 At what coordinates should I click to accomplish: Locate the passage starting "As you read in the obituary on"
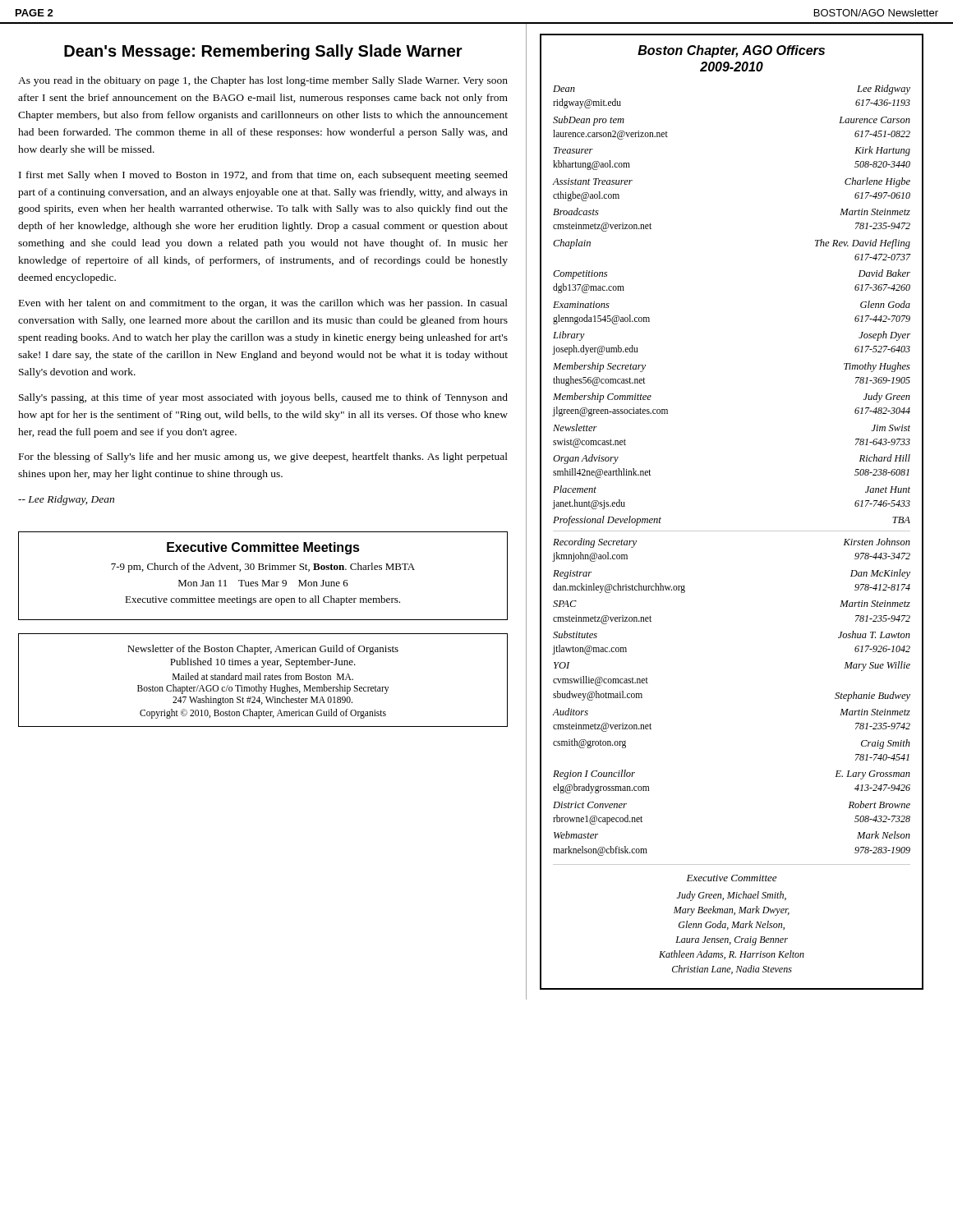[263, 115]
